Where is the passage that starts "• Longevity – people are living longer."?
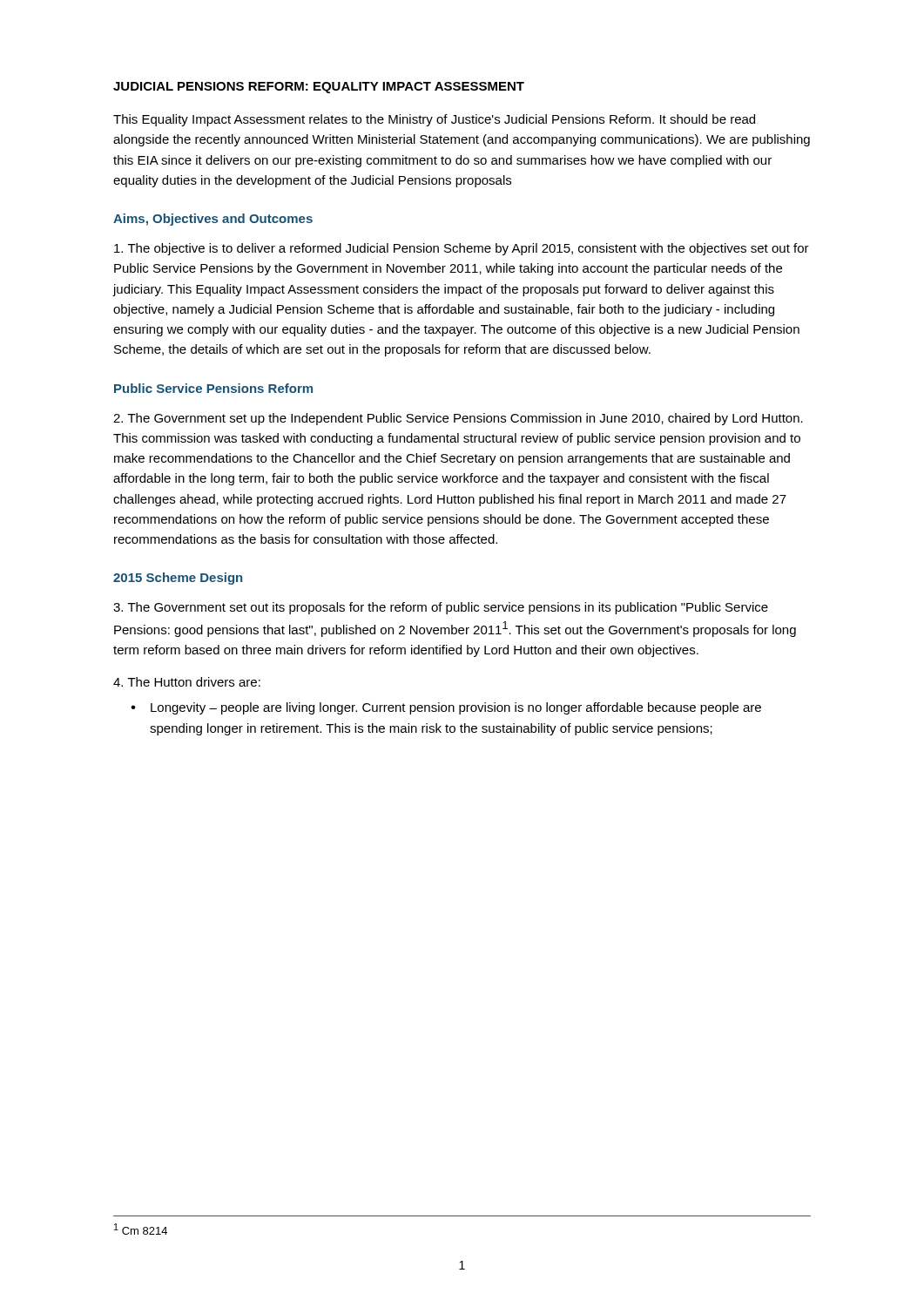The height and width of the screenshot is (1307, 924). (x=471, y=718)
